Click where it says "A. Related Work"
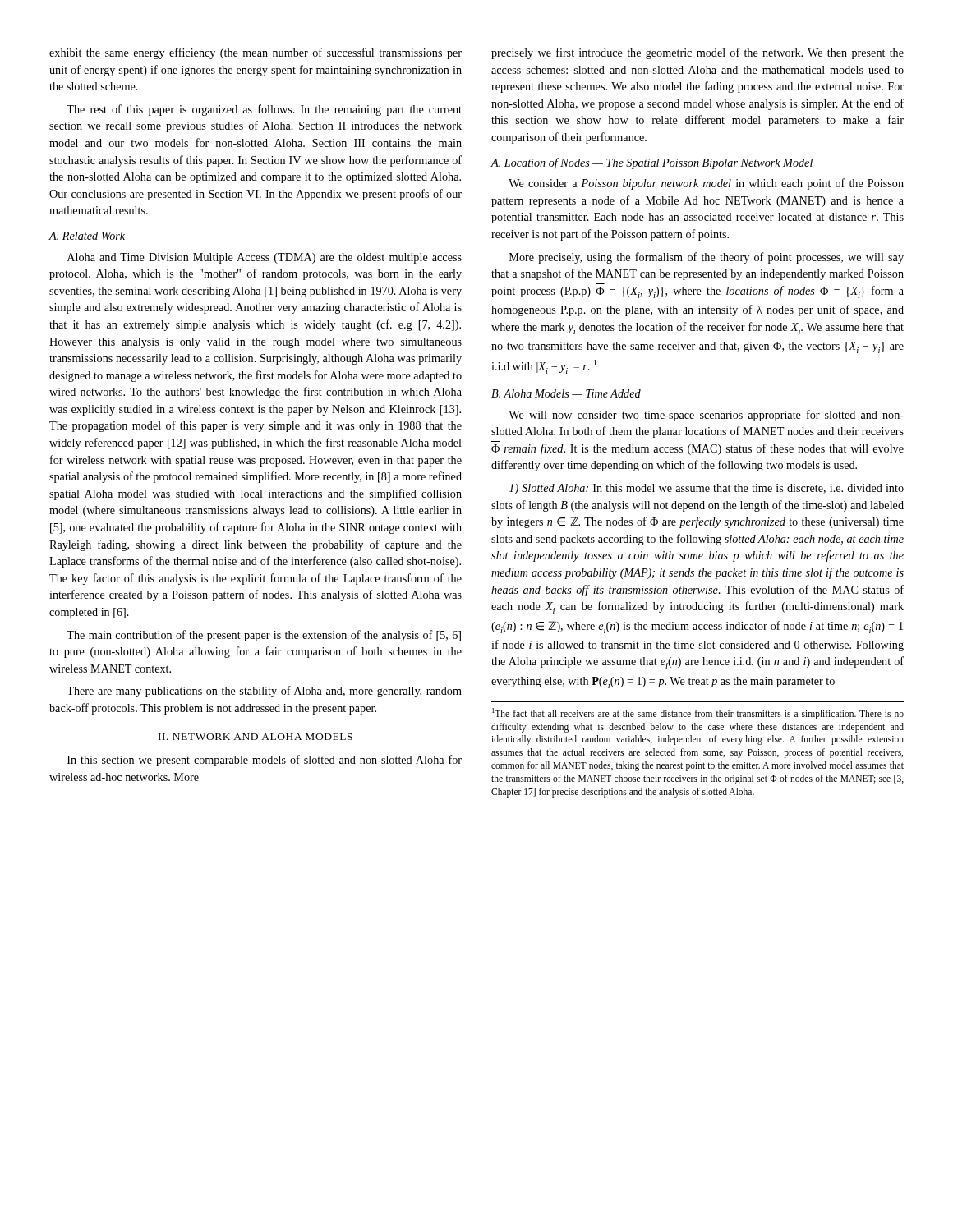Image resolution: width=953 pixels, height=1232 pixels. tap(87, 236)
